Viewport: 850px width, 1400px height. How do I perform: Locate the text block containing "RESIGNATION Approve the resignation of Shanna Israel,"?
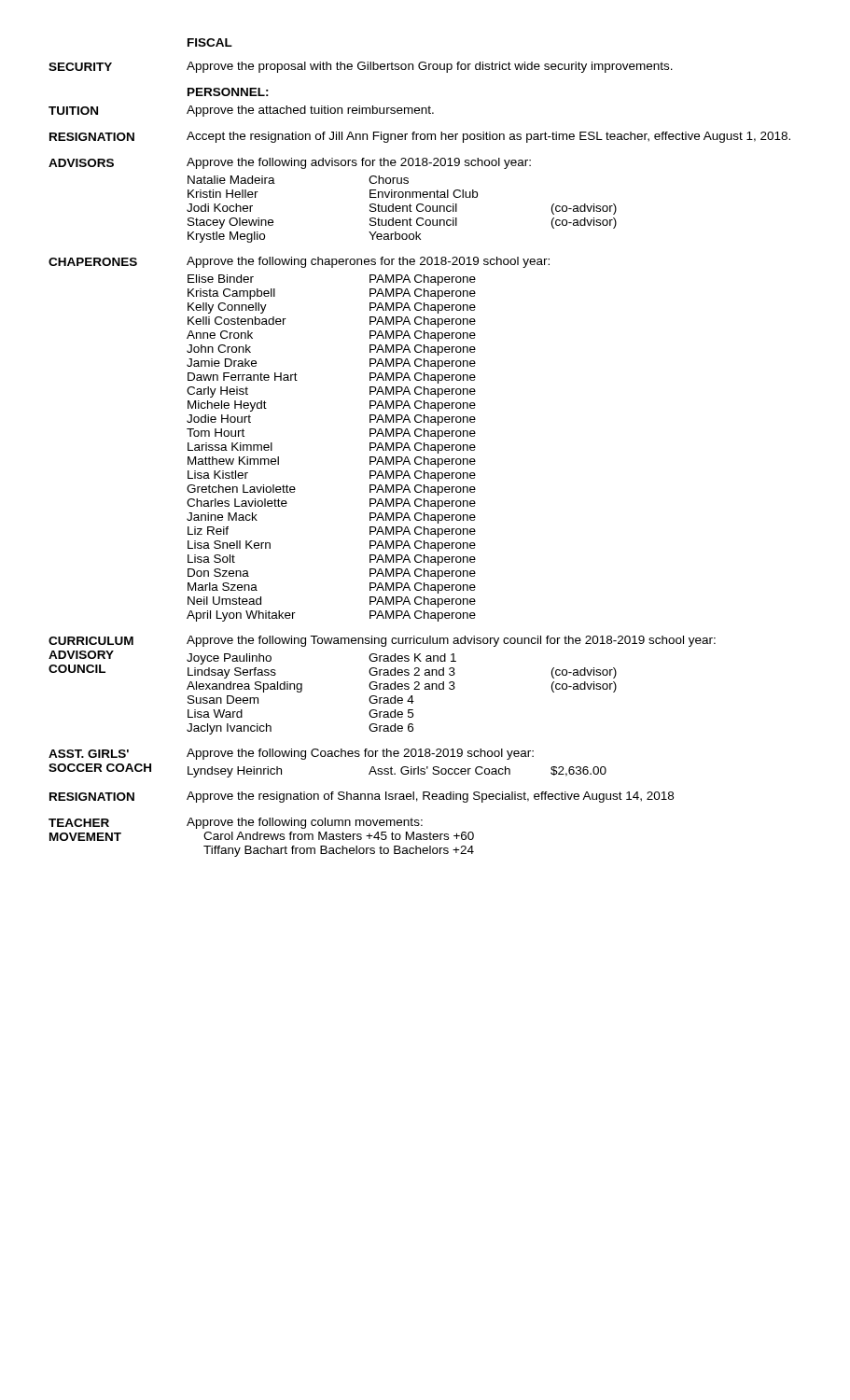(x=440, y=796)
